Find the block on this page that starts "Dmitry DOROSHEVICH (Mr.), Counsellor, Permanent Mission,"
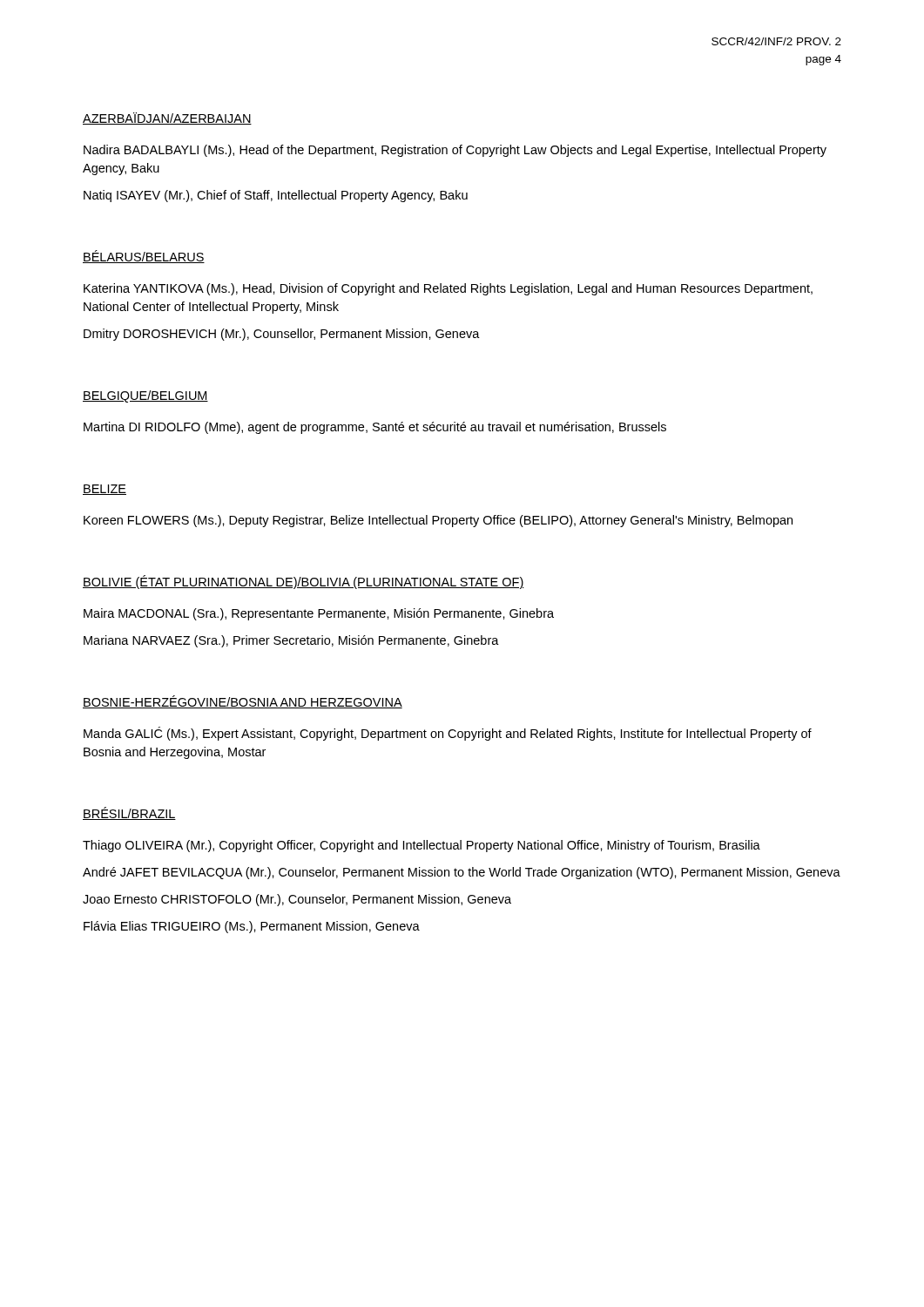 pyautogui.click(x=281, y=334)
